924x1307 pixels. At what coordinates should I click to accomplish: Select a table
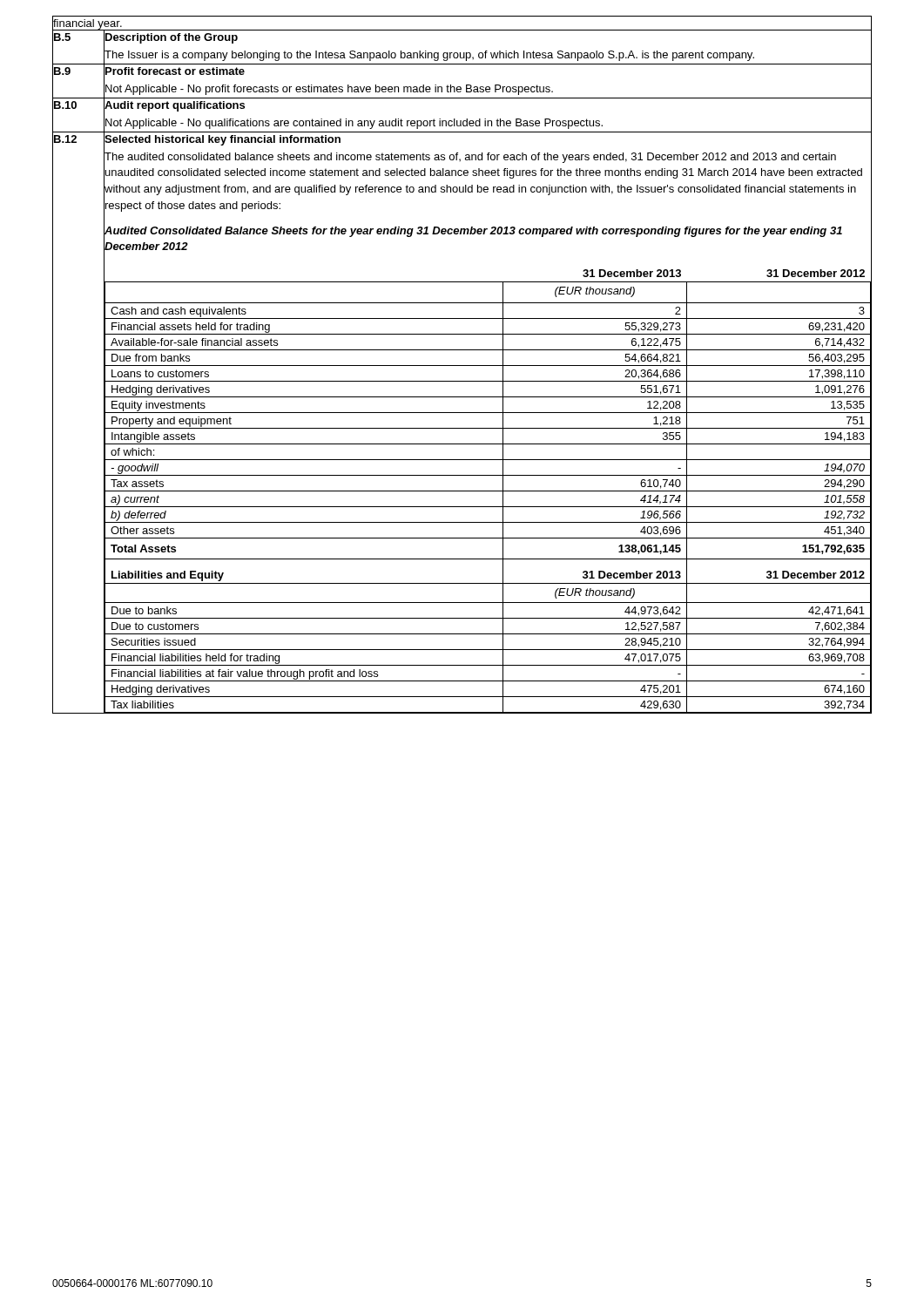(488, 489)
